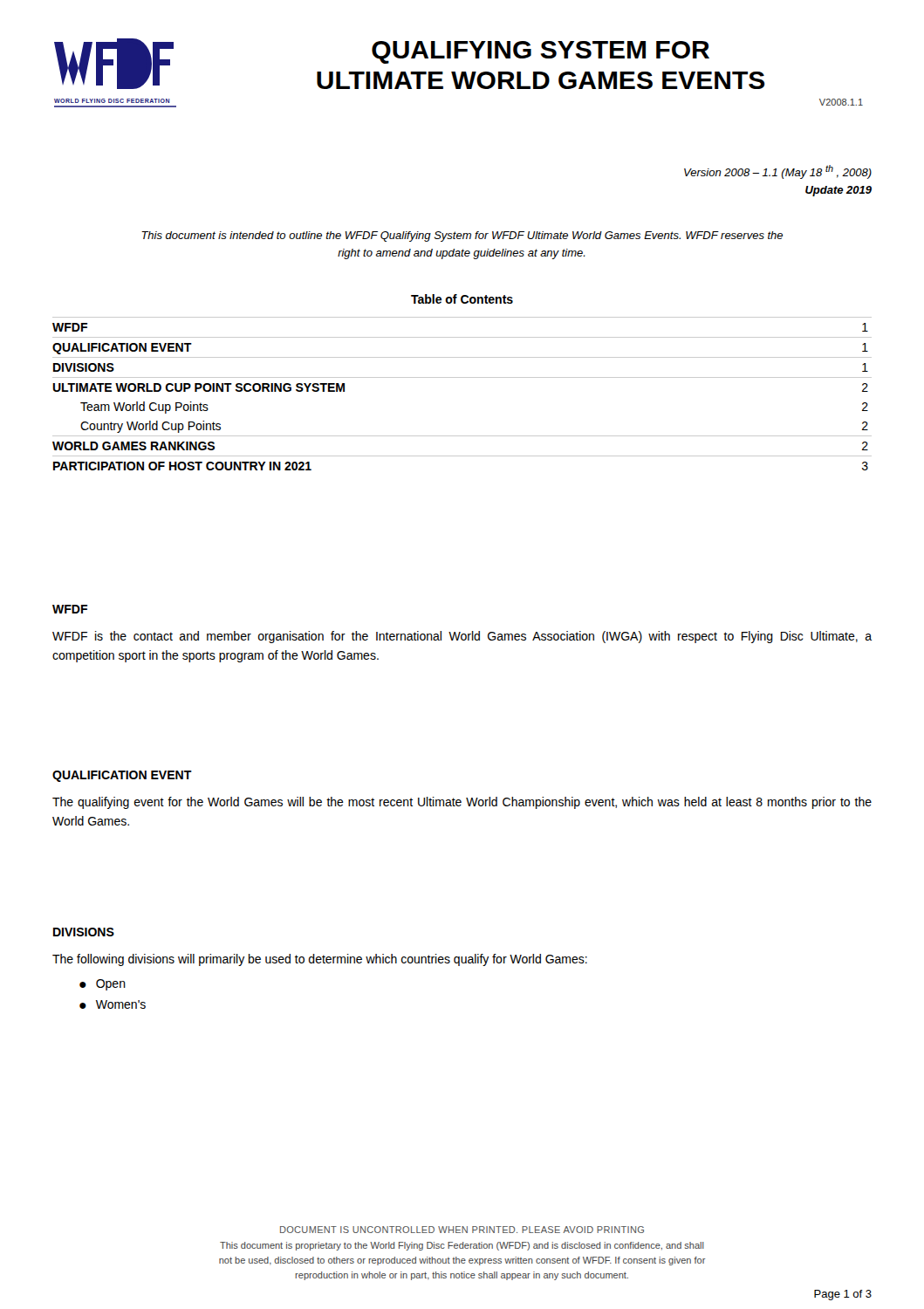Click on the element starting "Version 2008 – 1.1 (May 18 th ,"
Screen dimensions: 1309x924
tap(777, 180)
